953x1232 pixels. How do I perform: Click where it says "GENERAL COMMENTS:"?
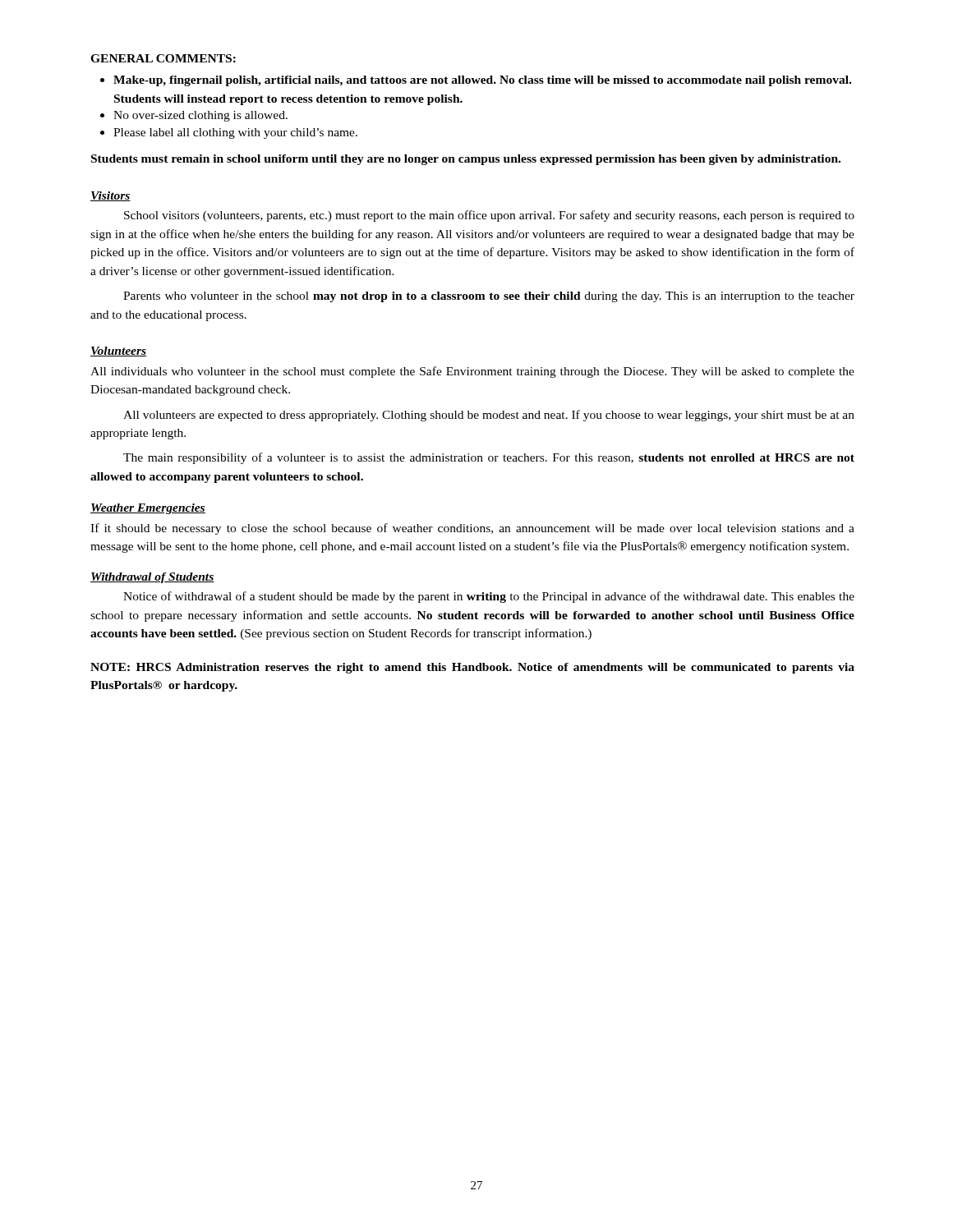pyautogui.click(x=163, y=58)
